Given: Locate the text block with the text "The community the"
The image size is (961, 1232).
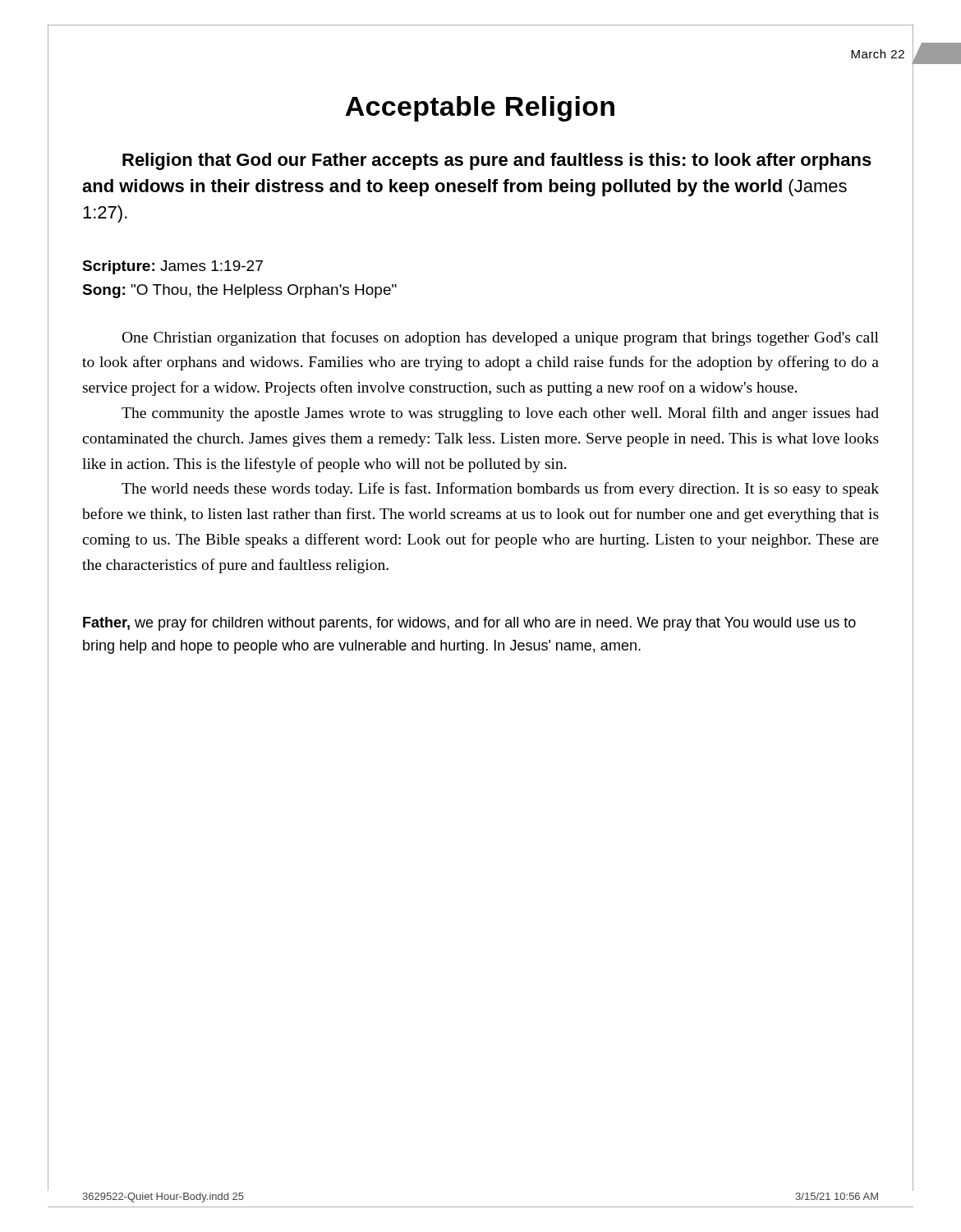Looking at the screenshot, I should 480,438.
